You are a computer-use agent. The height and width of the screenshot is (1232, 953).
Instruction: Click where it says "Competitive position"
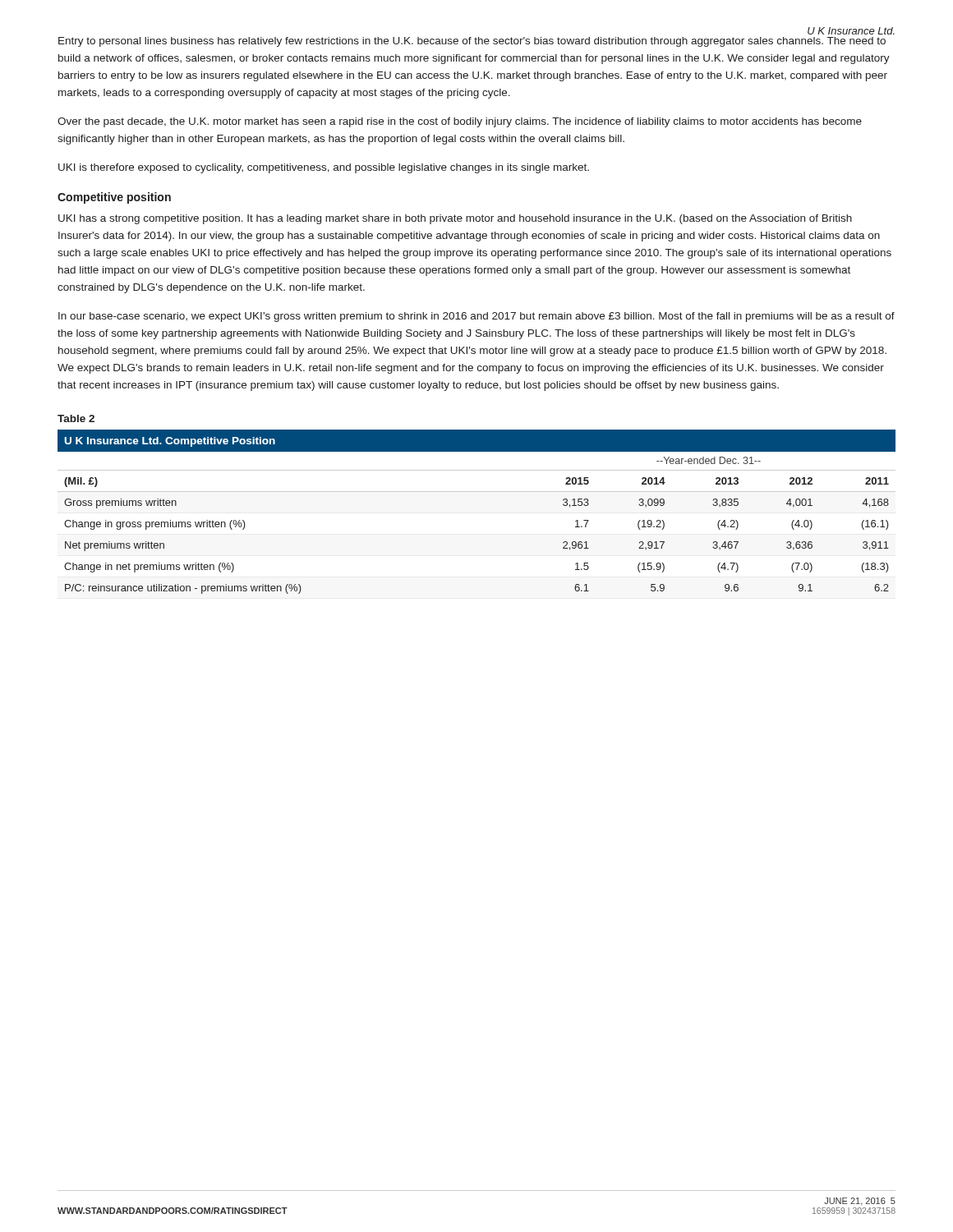tap(114, 197)
